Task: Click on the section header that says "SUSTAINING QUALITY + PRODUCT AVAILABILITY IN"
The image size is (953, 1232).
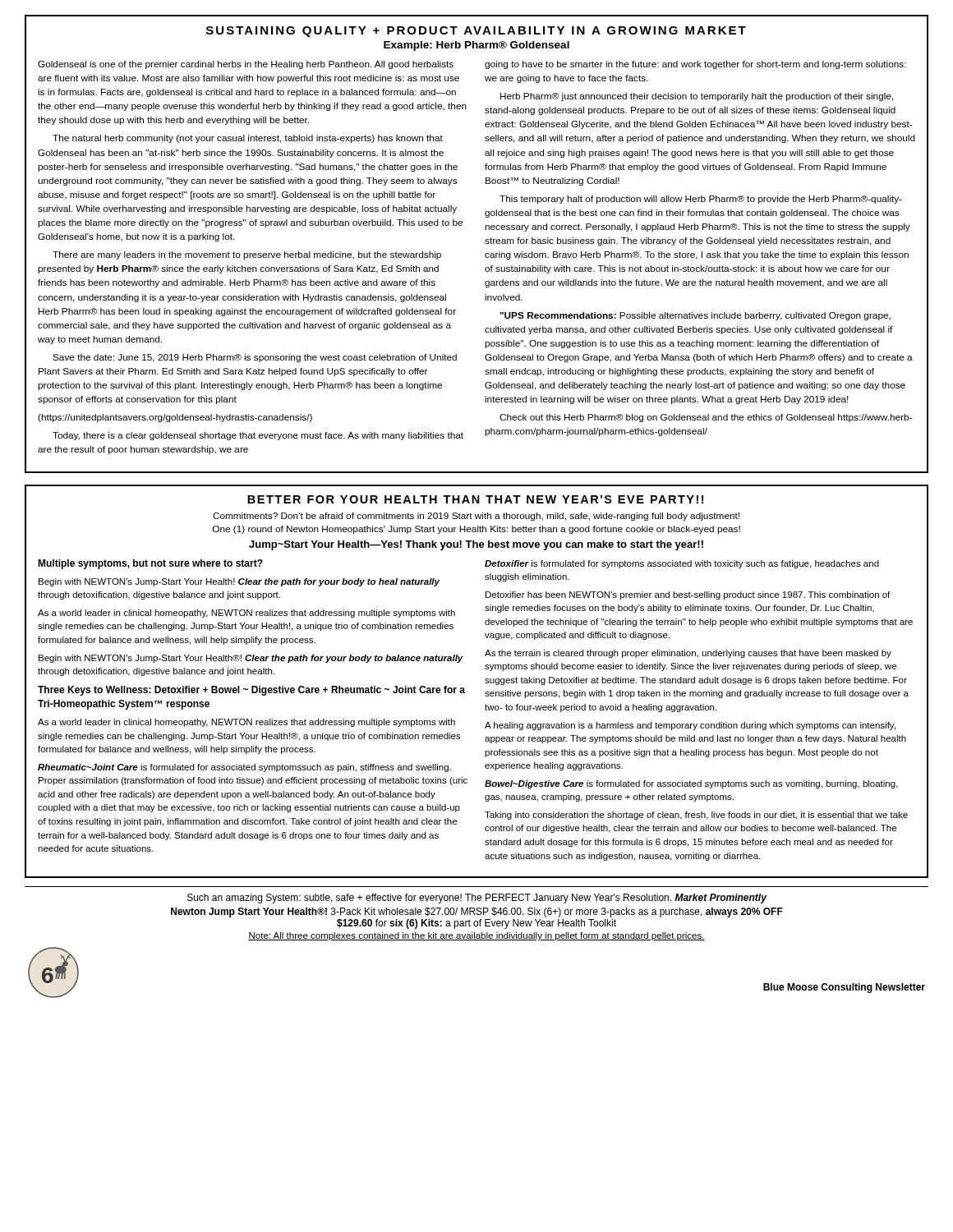Action: 476,242
